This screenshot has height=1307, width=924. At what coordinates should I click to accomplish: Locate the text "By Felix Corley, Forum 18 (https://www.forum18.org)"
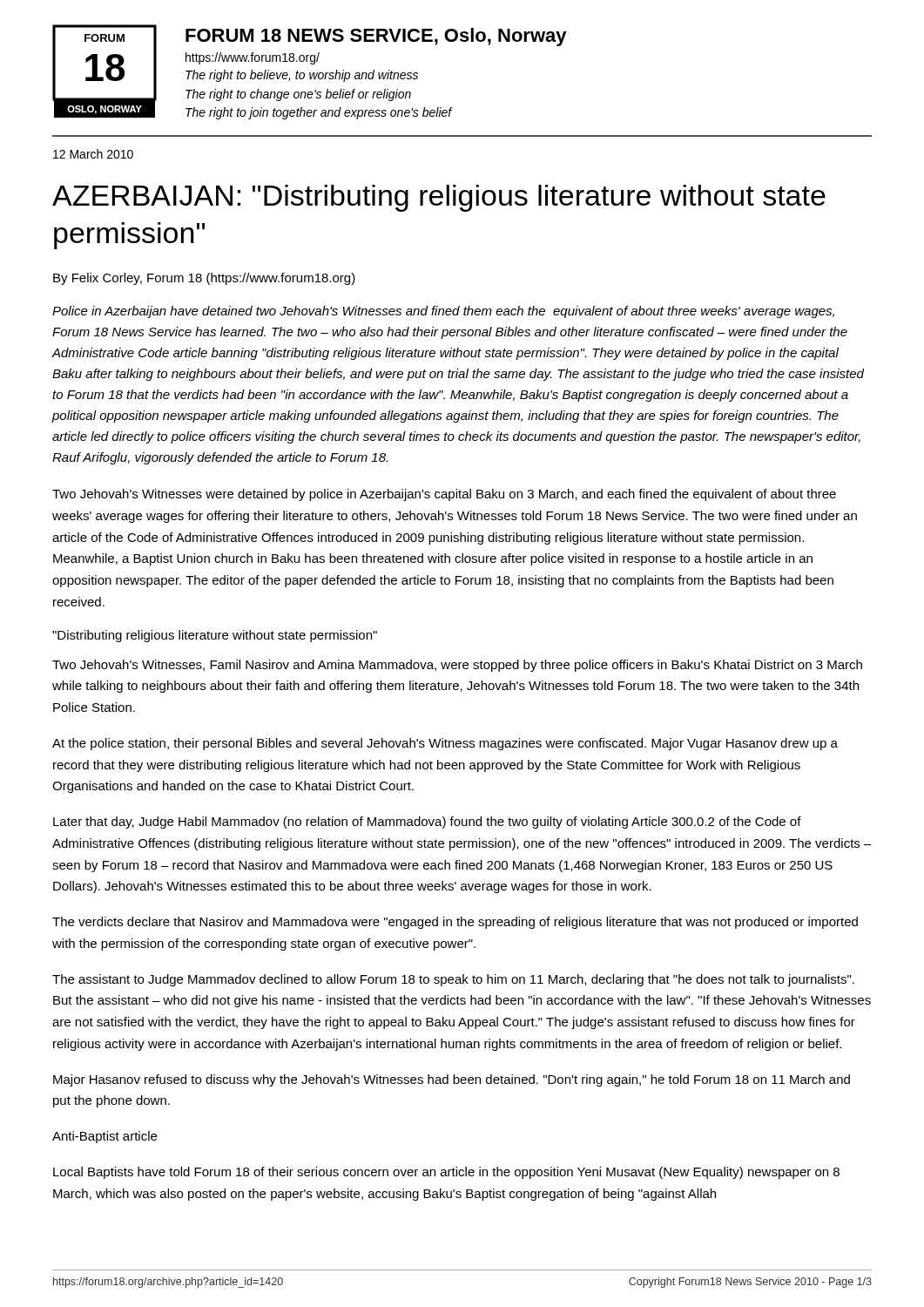pyautogui.click(x=204, y=278)
